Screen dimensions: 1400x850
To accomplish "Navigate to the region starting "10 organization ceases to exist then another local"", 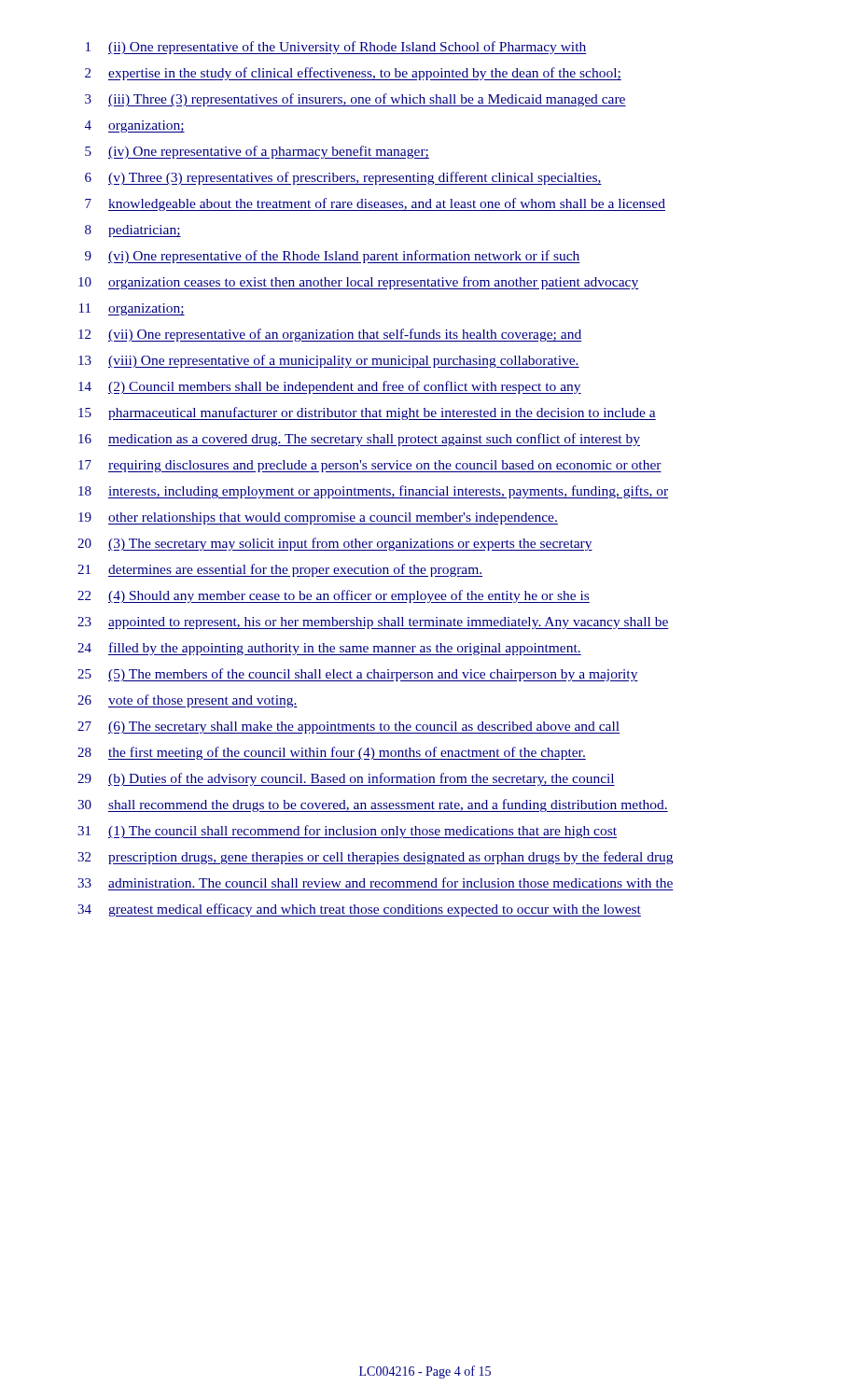I will pos(425,282).
